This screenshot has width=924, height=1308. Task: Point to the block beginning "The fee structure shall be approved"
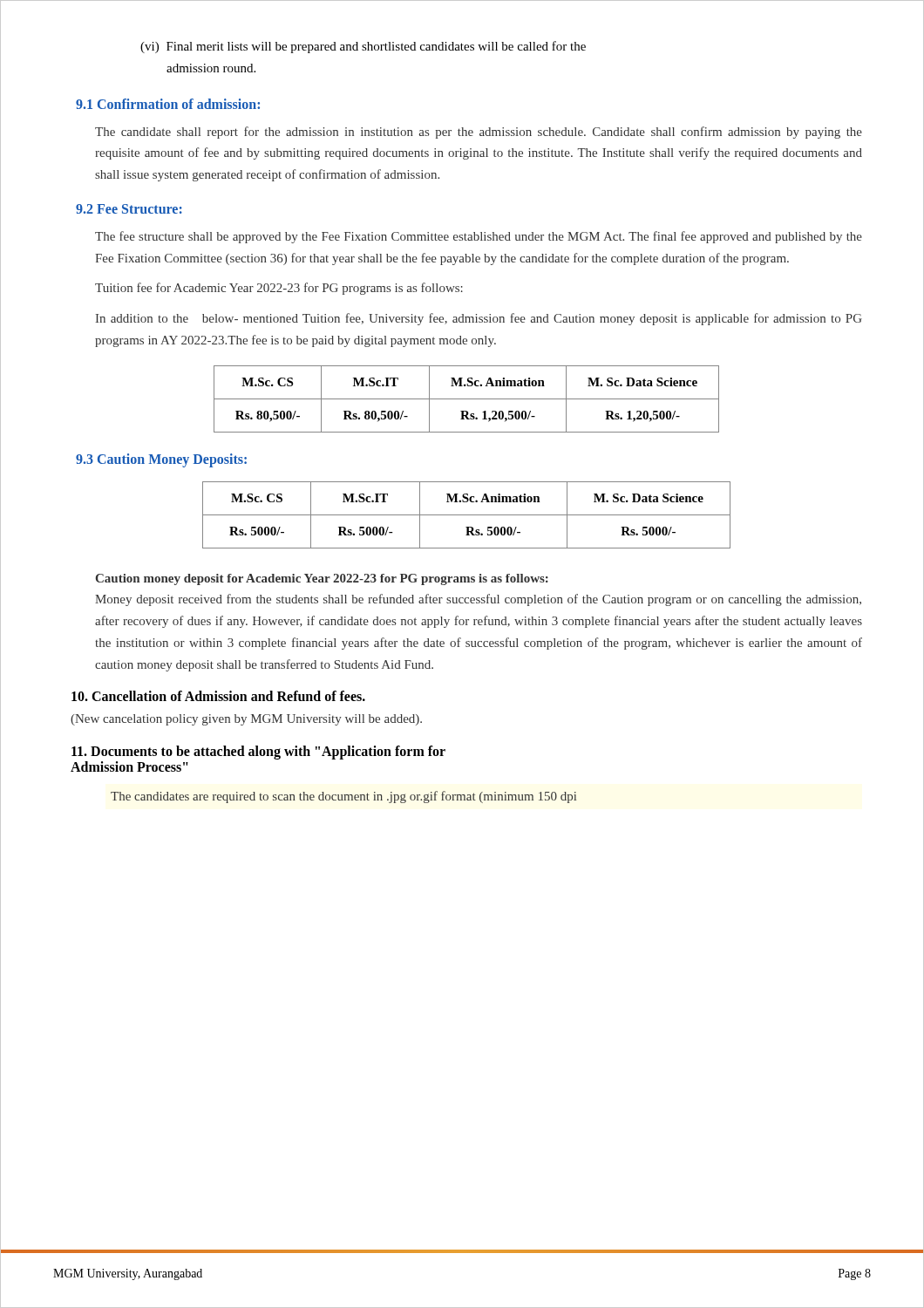479,247
